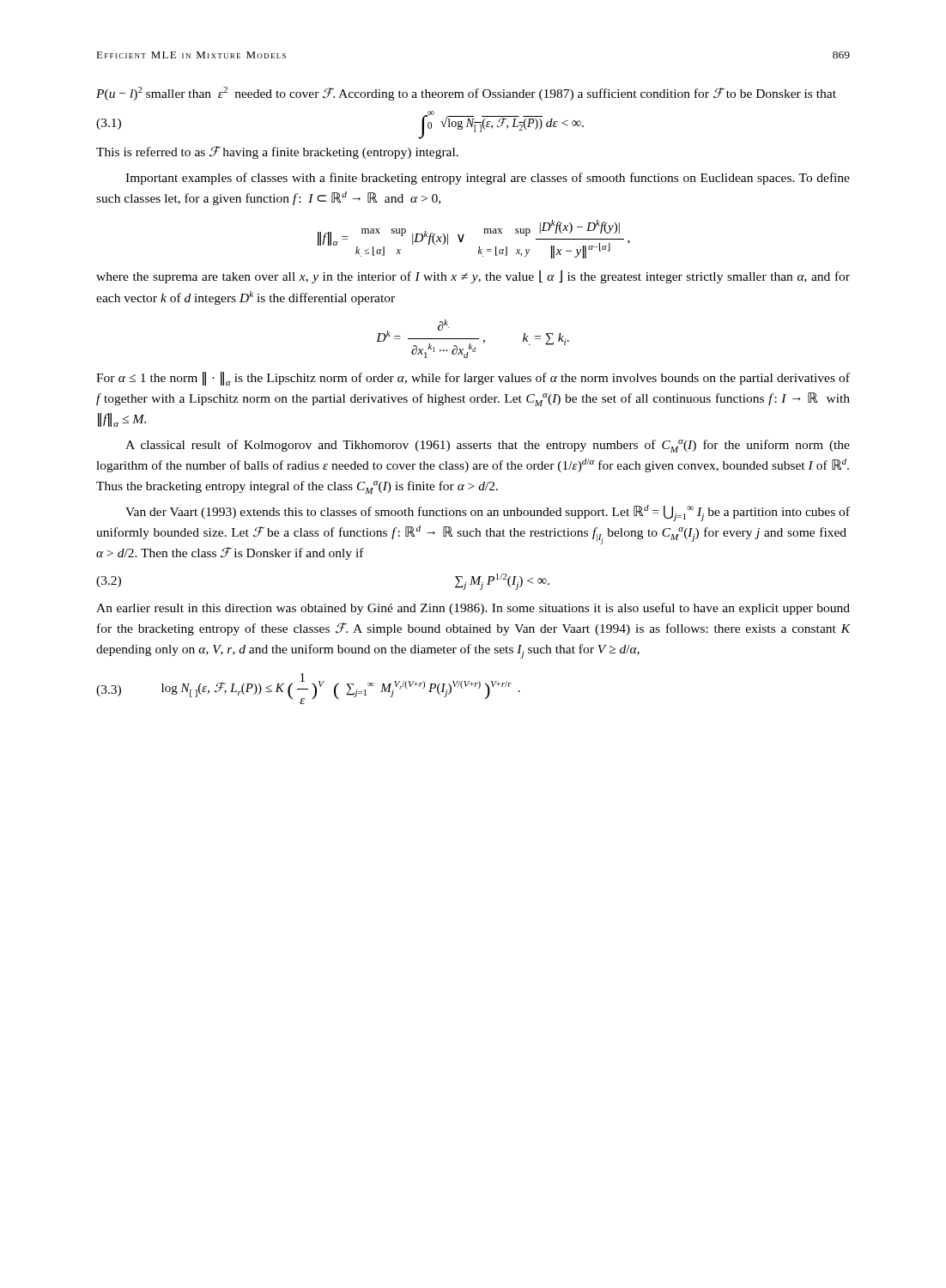The width and height of the screenshot is (946, 1288).
Task: Find the text starting "‖f‖α = max k. ≤"
Action: (473, 239)
